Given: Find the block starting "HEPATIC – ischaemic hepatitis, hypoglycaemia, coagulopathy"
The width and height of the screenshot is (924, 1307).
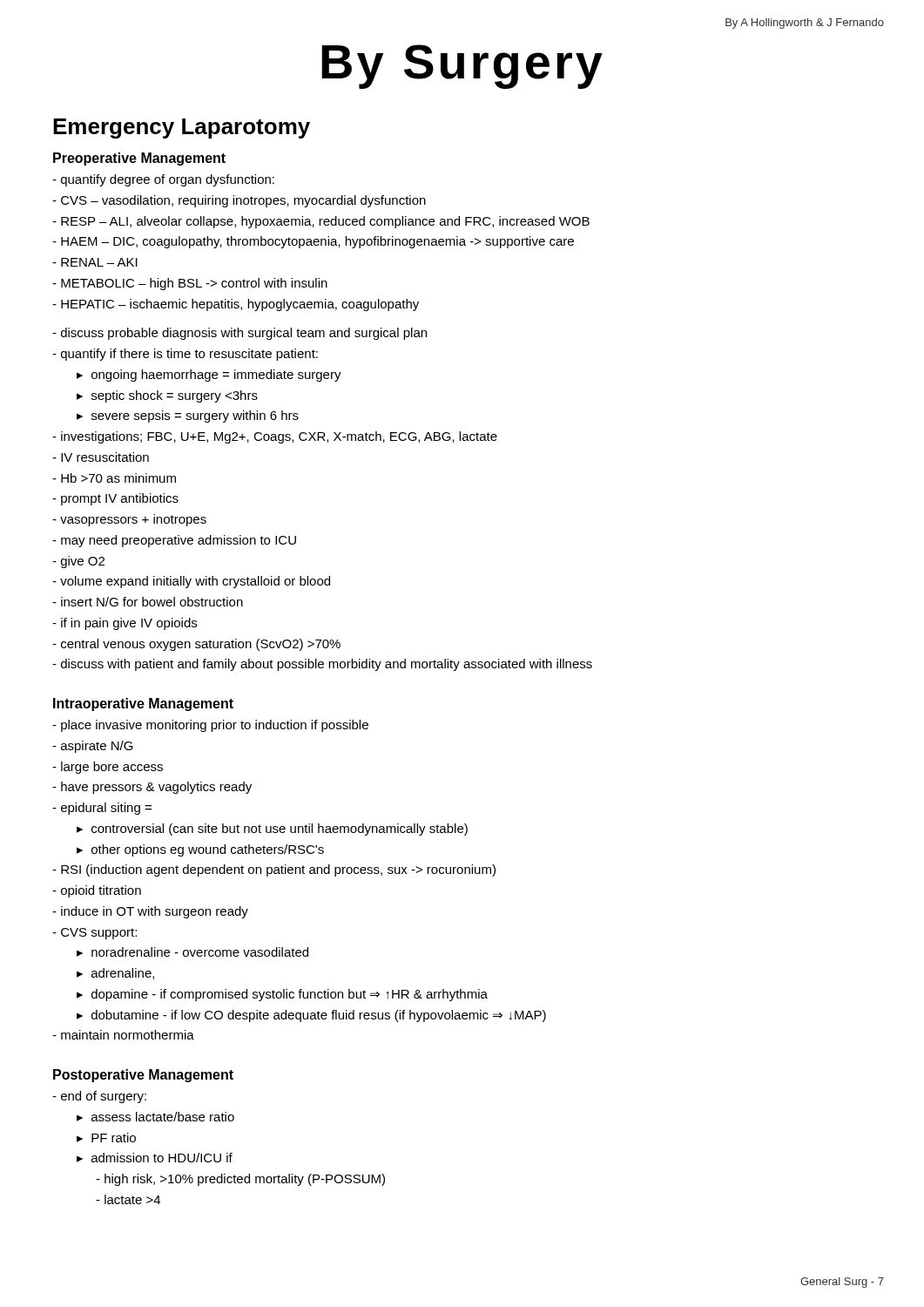Looking at the screenshot, I should pyautogui.click(x=236, y=303).
